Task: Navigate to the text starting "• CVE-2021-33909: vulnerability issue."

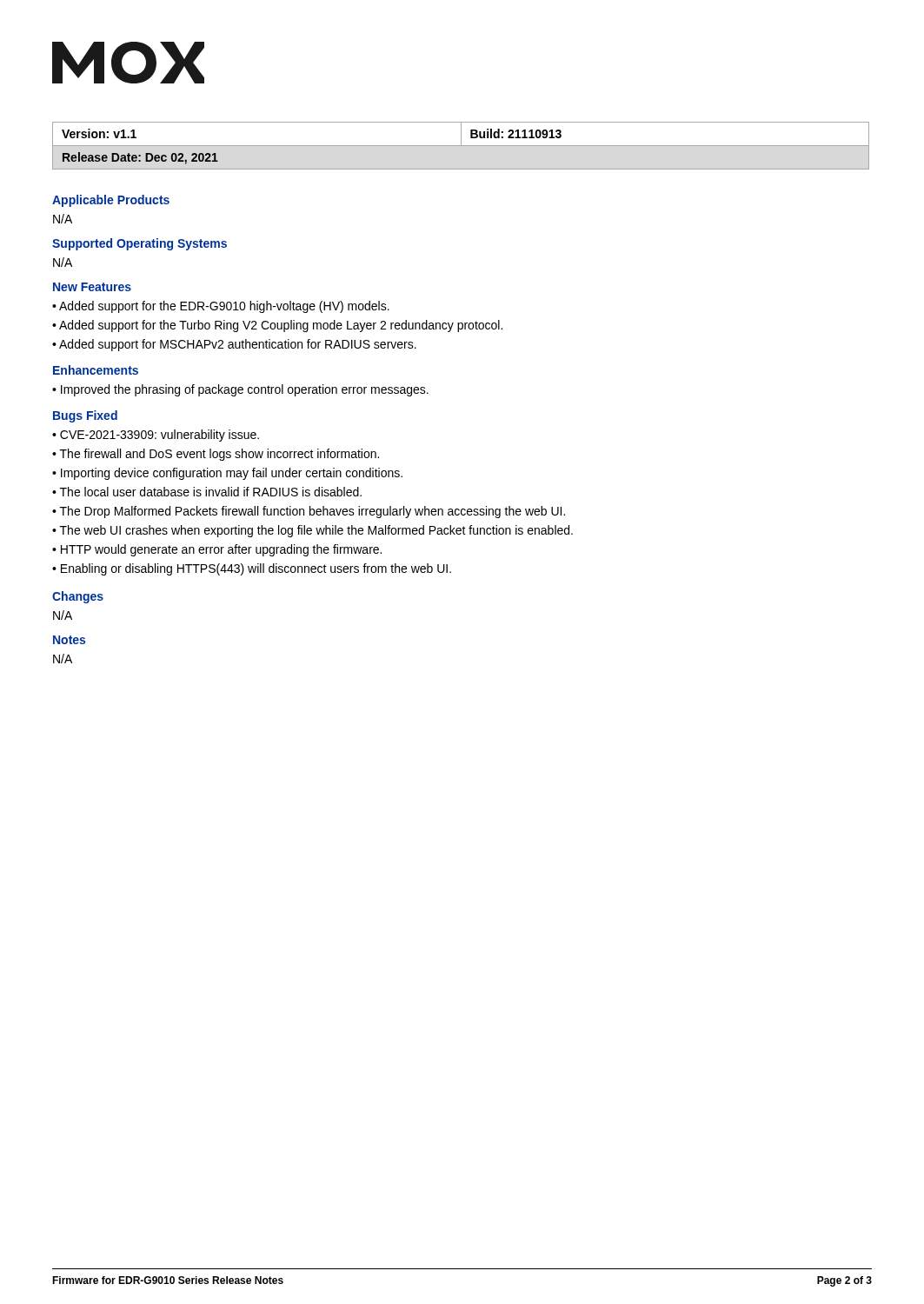Action: point(156,435)
